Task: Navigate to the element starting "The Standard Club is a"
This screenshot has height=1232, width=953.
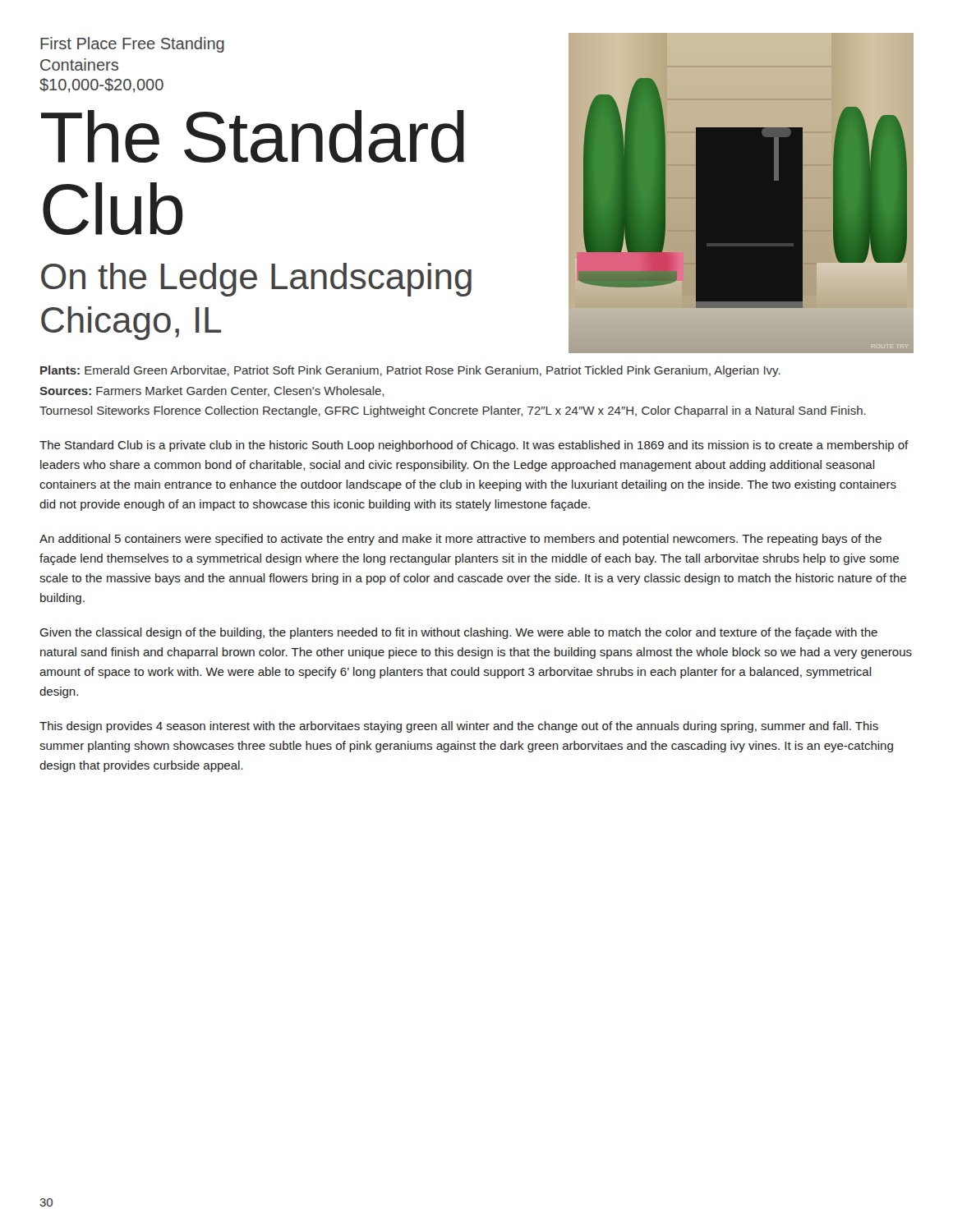Action: coord(474,474)
